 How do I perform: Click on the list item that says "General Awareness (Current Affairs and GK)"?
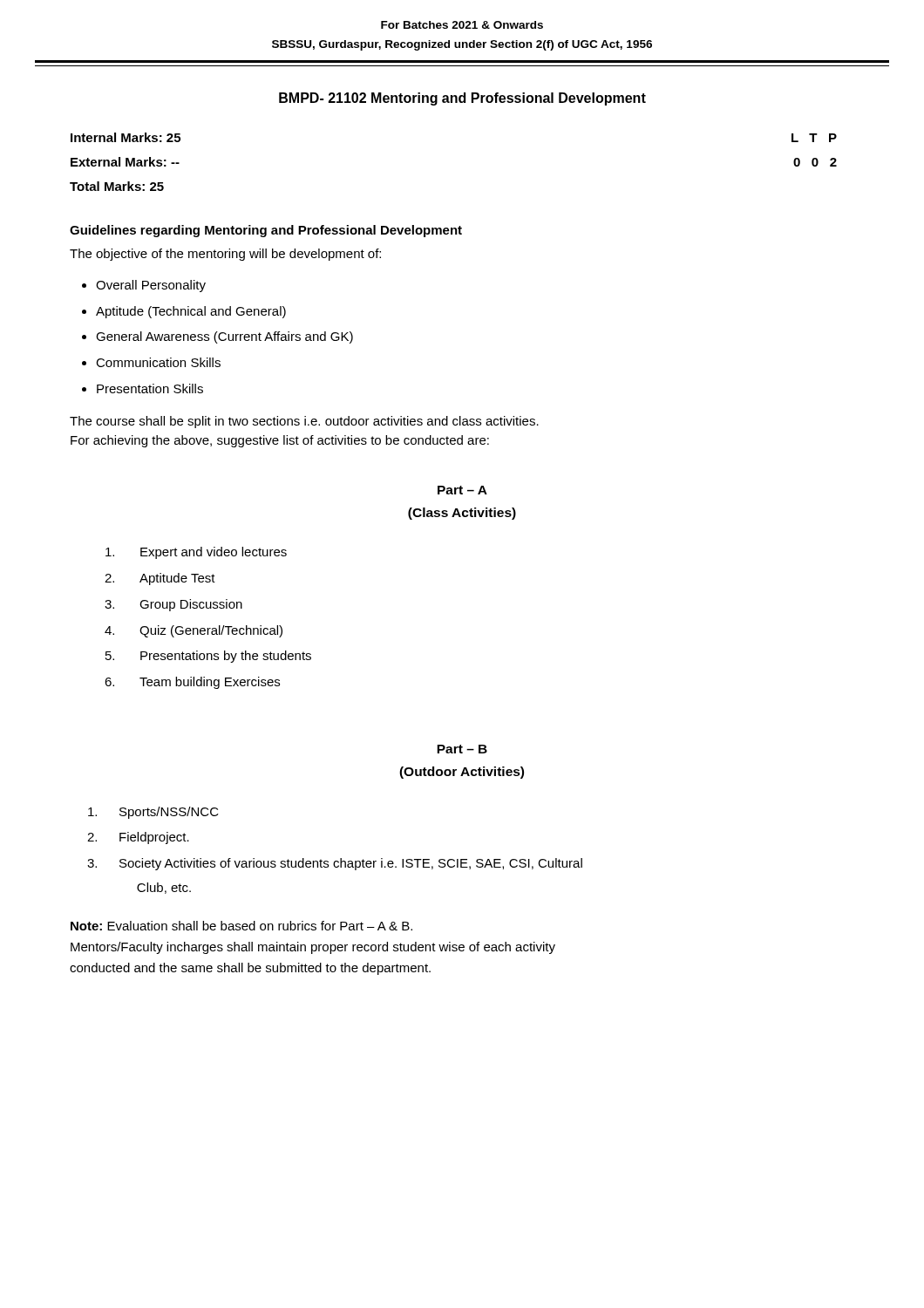point(225,337)
